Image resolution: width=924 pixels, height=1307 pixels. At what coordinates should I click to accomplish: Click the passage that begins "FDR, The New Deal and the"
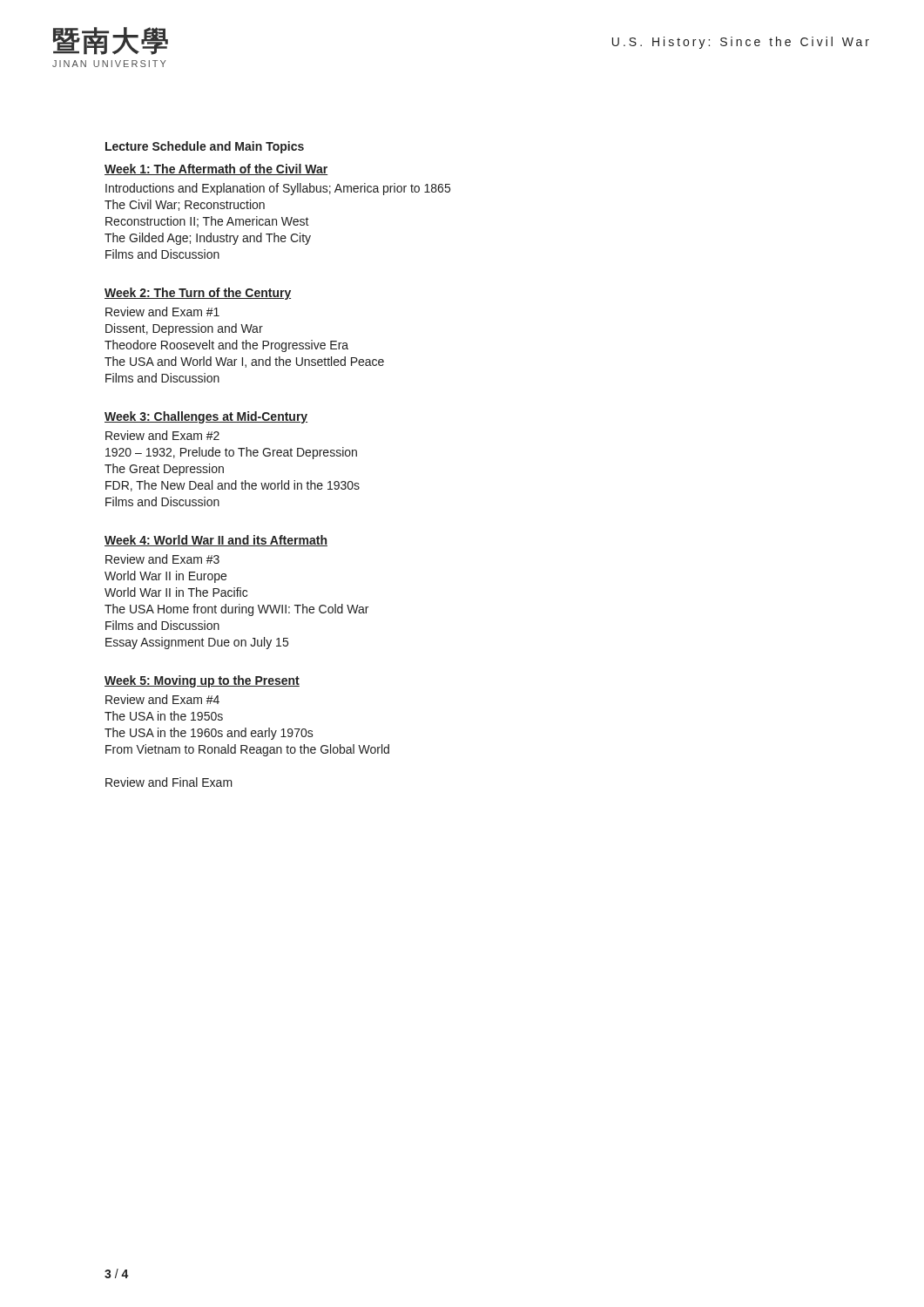(x=232, y=485)
